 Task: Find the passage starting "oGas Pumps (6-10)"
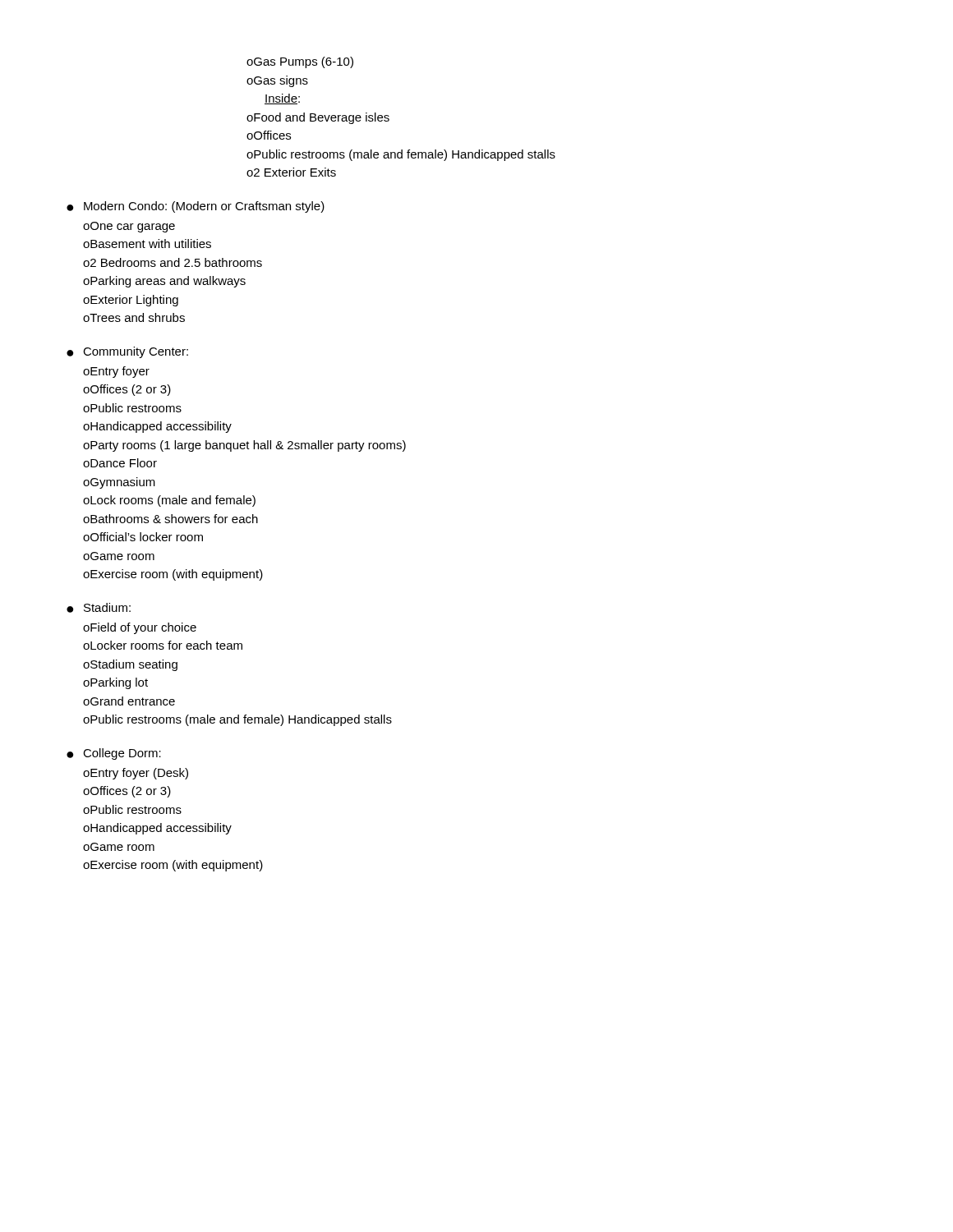click(x=300, y=62)
